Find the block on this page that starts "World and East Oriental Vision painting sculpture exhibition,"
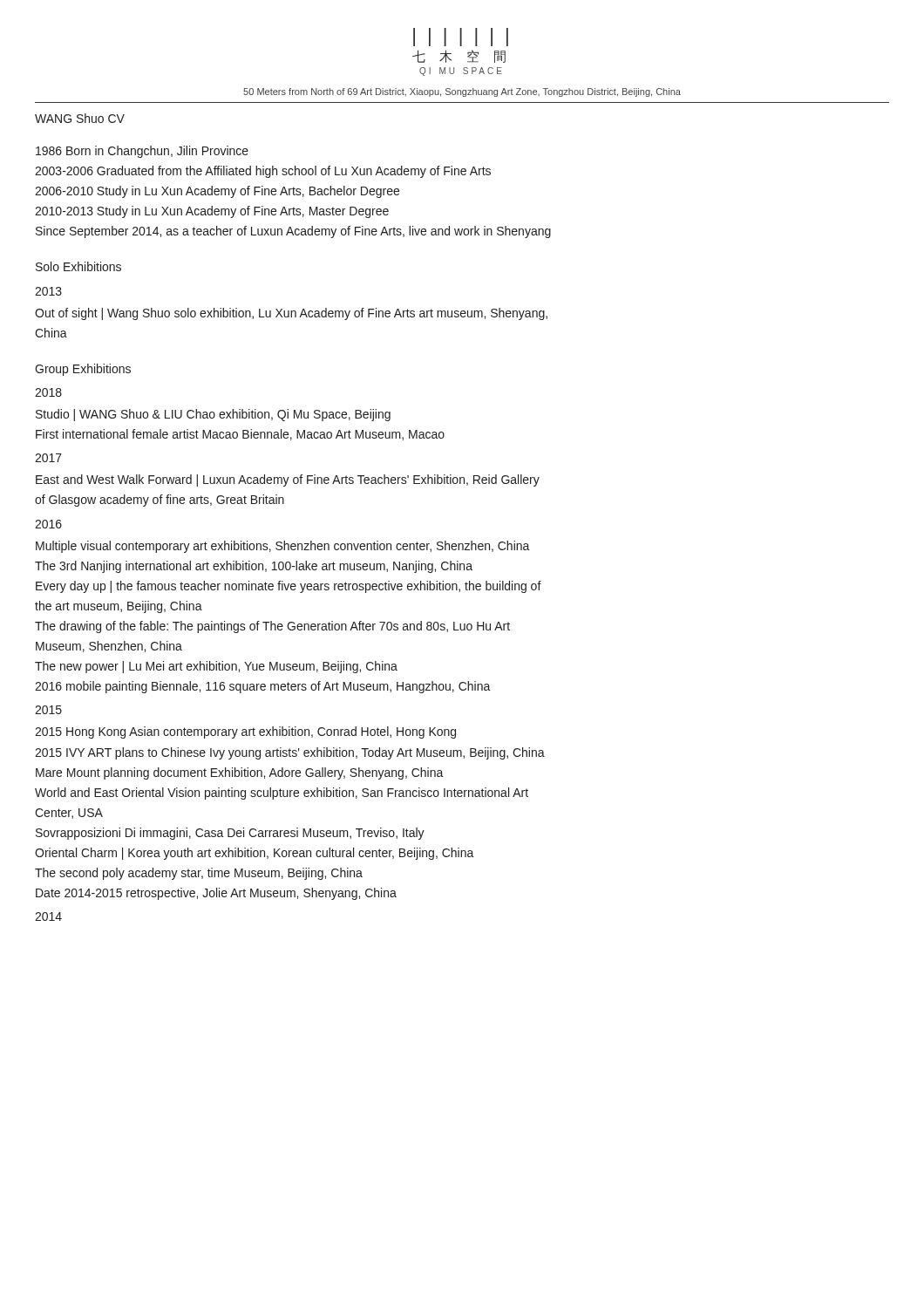The height and width of the screenshot is (1308, 924). tap(462, 803)
